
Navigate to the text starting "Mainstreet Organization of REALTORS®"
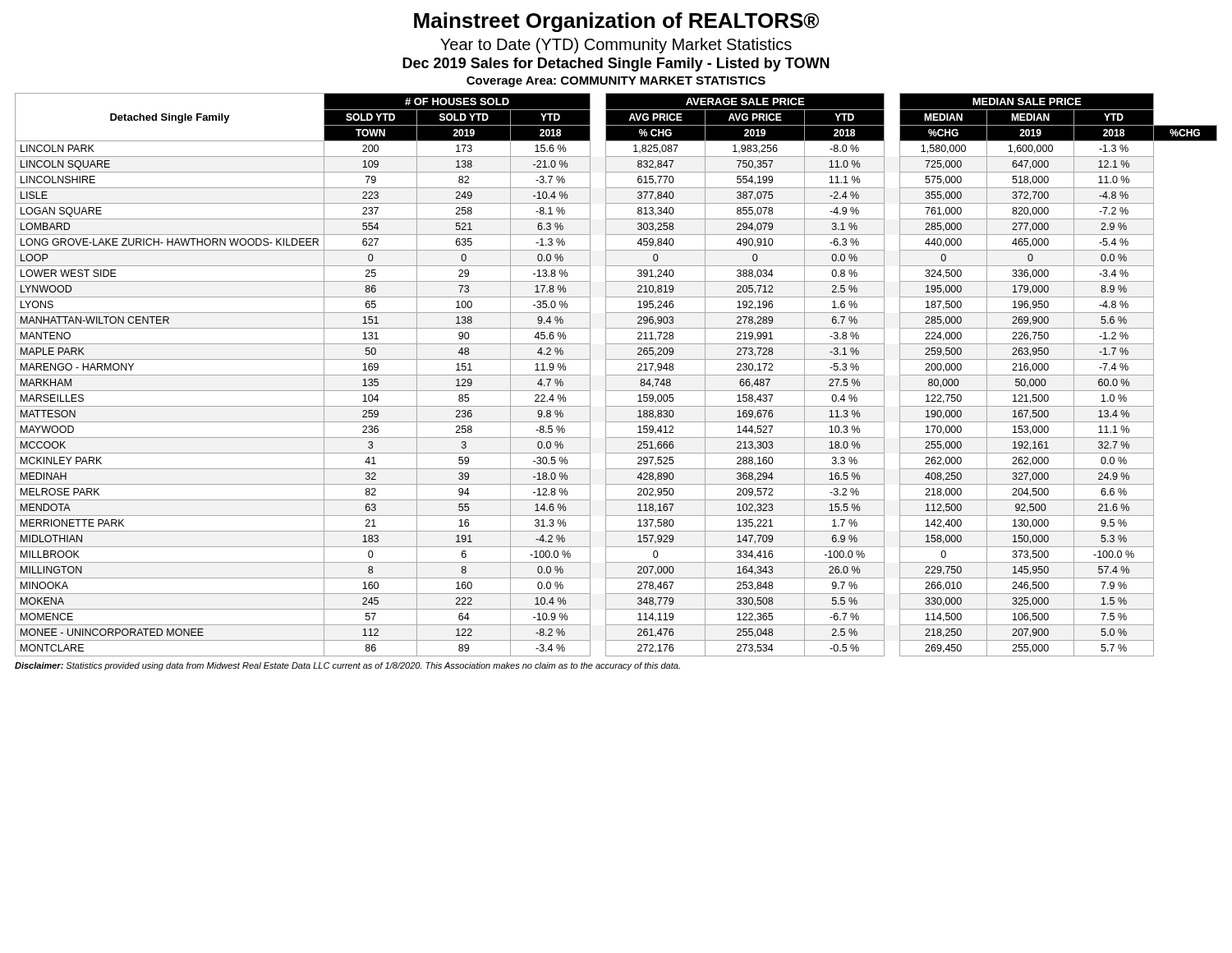[x=616, y=21]
